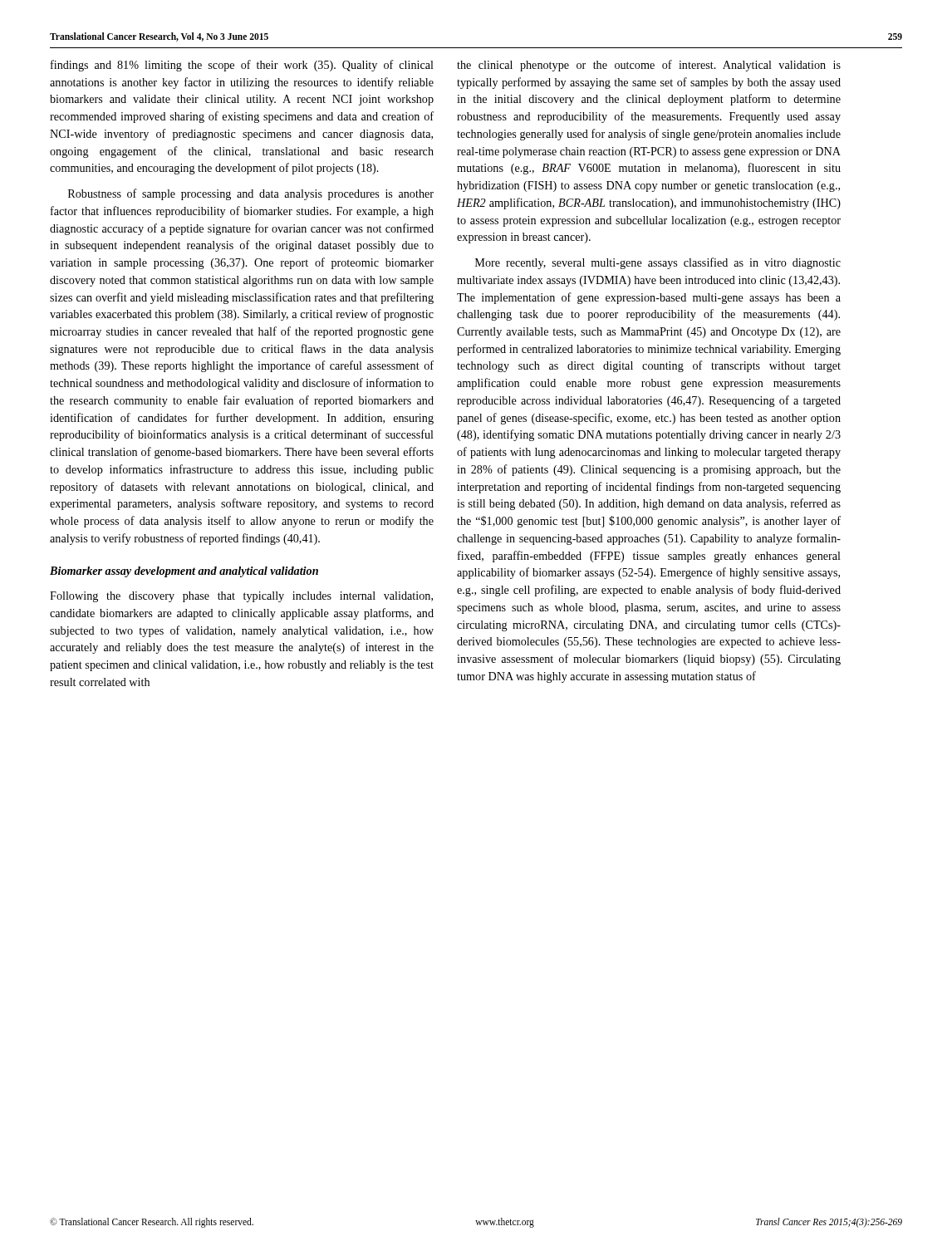Point to the element starting "Biomarker assay development and"
This screenshot has height=1246, width=952.
tap(184, 570)
